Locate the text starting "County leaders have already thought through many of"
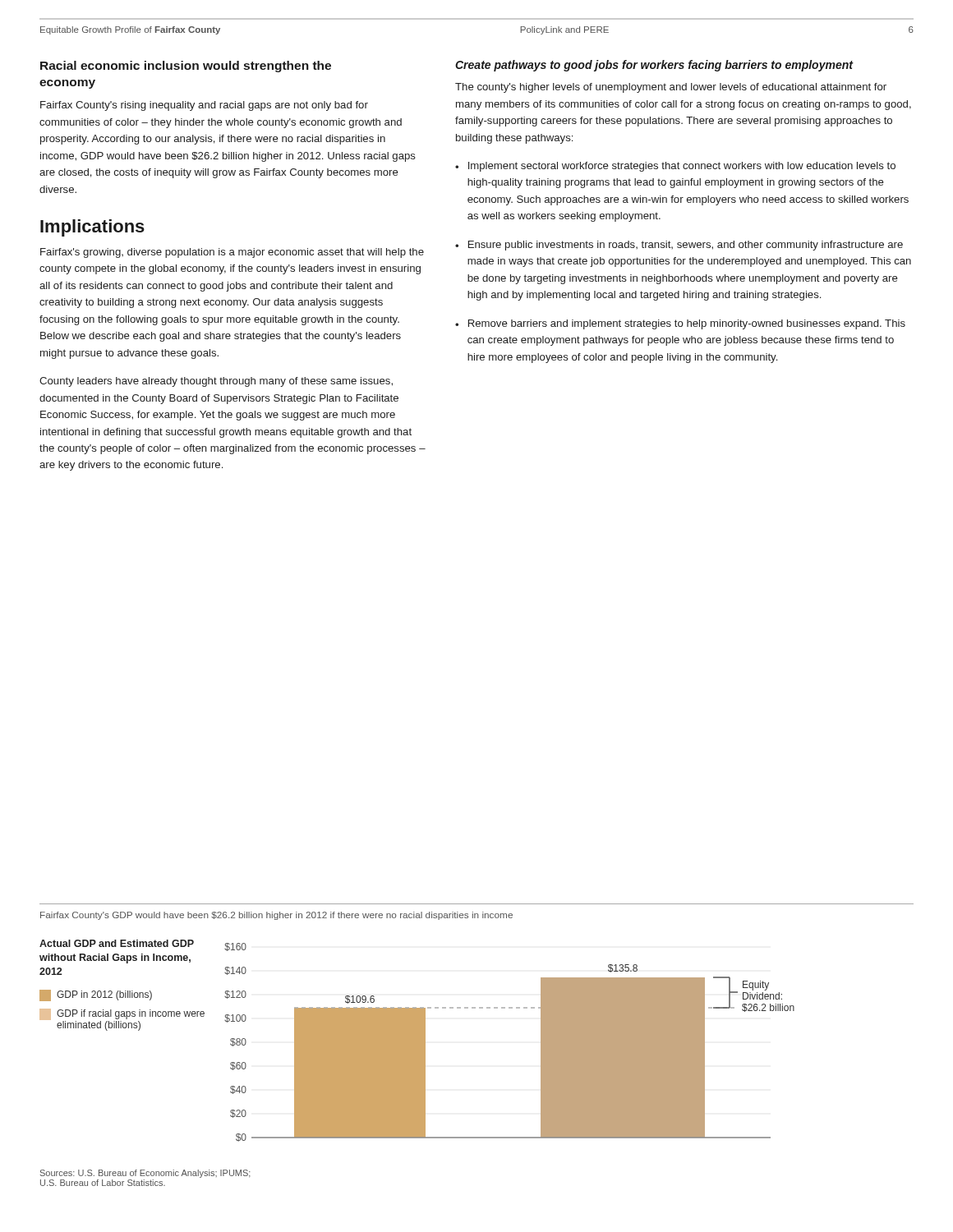The height and width of the screenshot is (1232, 953). (232, 423)
